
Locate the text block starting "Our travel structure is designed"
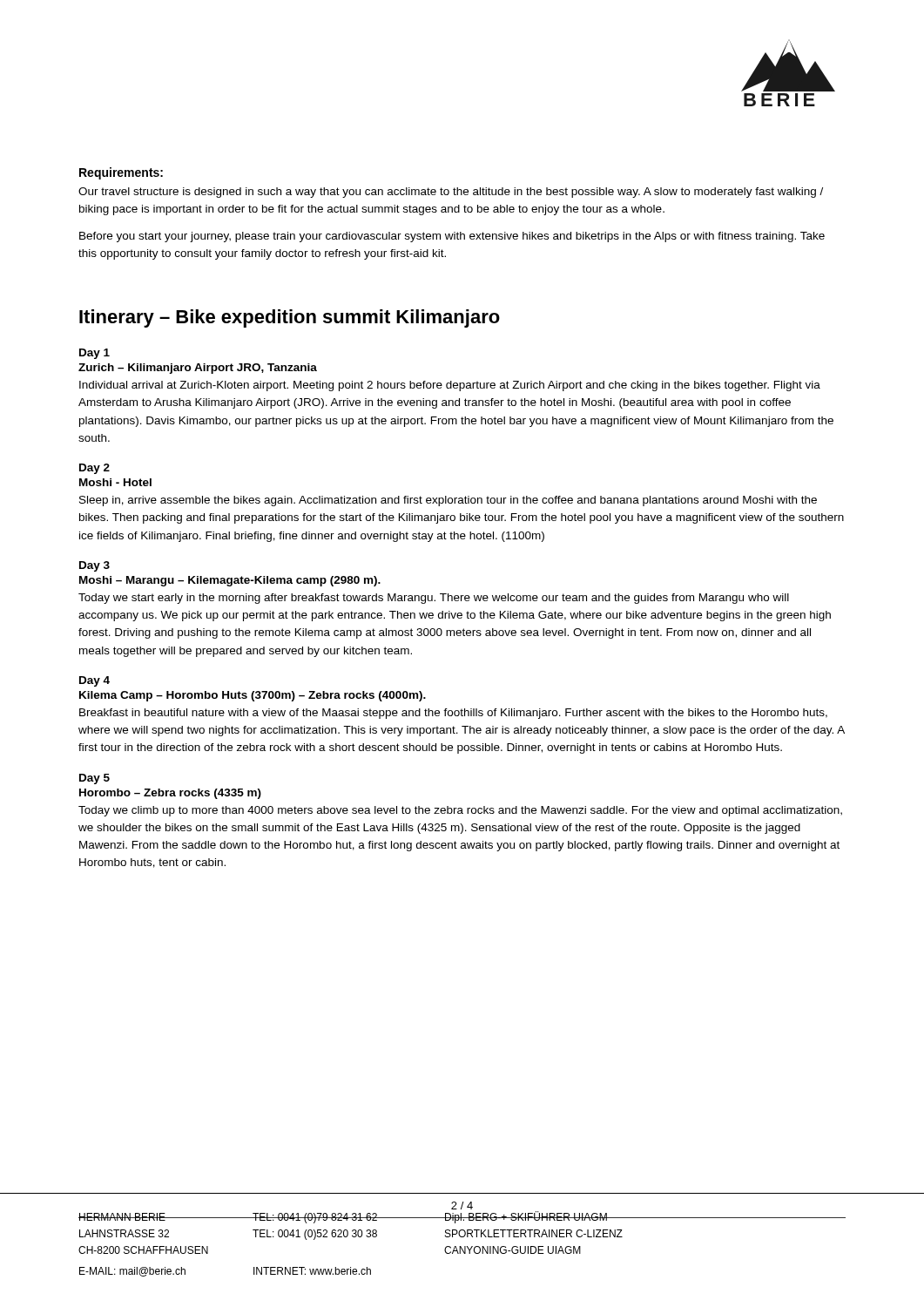coord(451,200)
